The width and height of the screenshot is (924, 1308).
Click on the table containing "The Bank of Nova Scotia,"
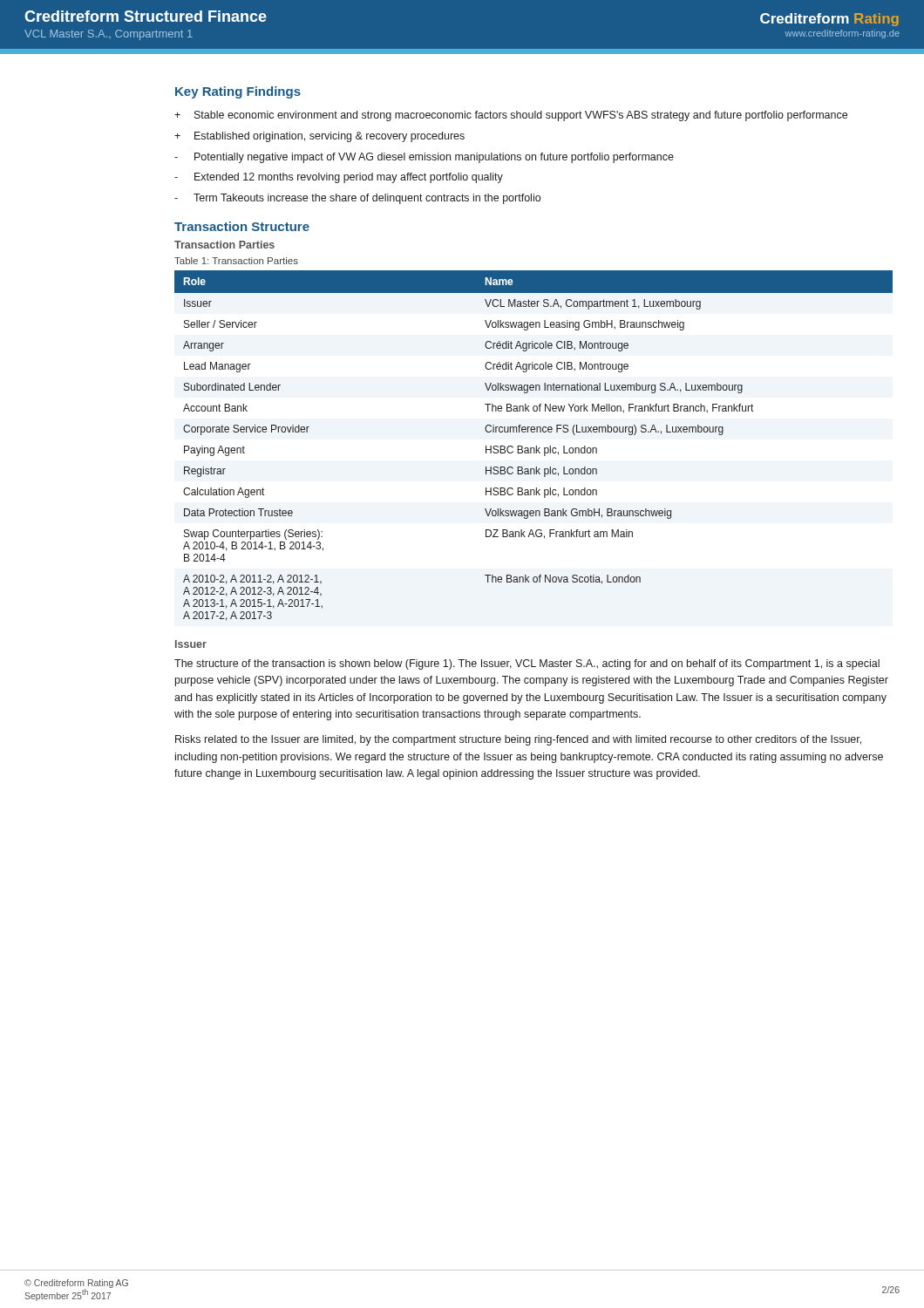click(x=533, y=448)
